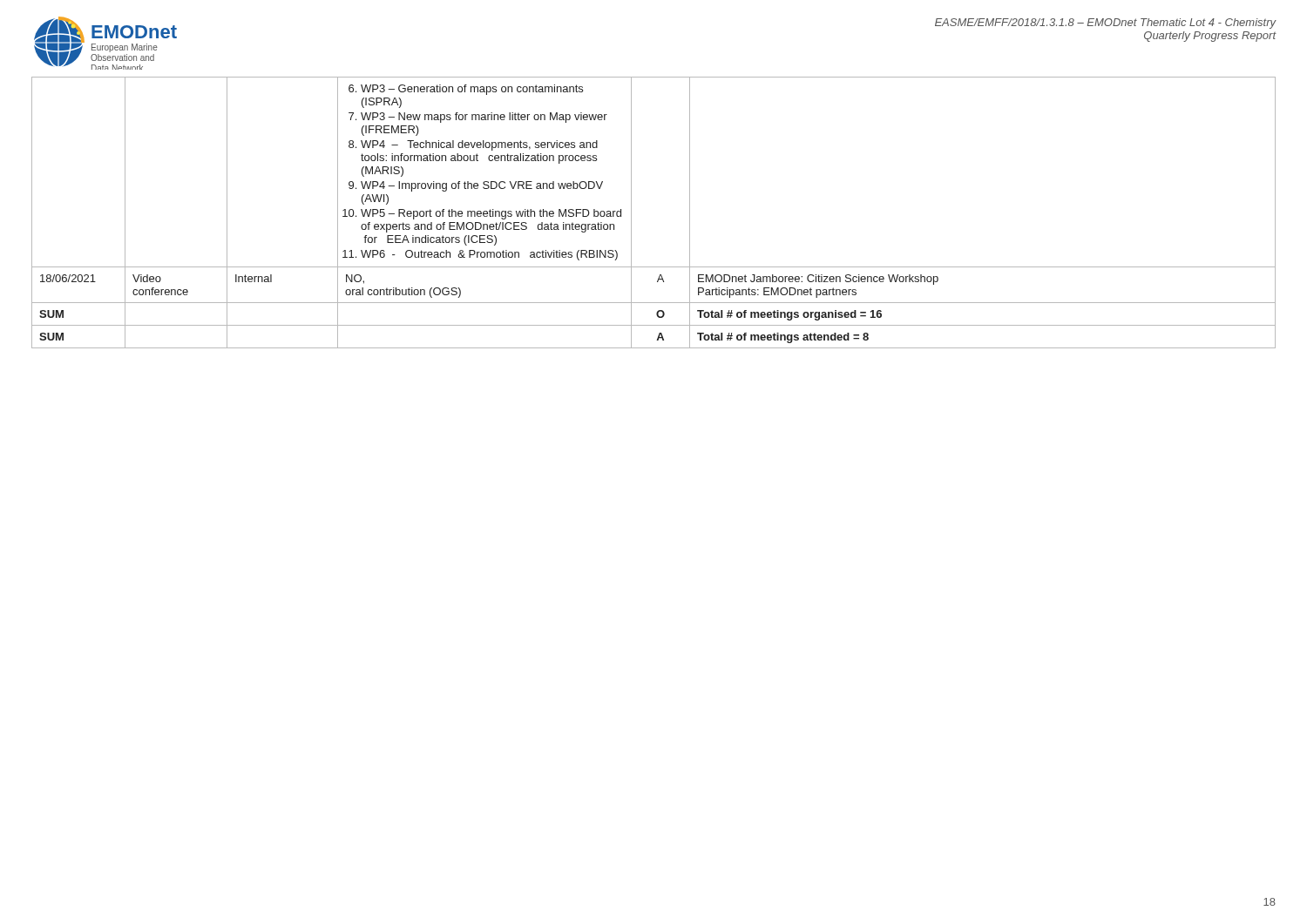Locate a logo

123,43
